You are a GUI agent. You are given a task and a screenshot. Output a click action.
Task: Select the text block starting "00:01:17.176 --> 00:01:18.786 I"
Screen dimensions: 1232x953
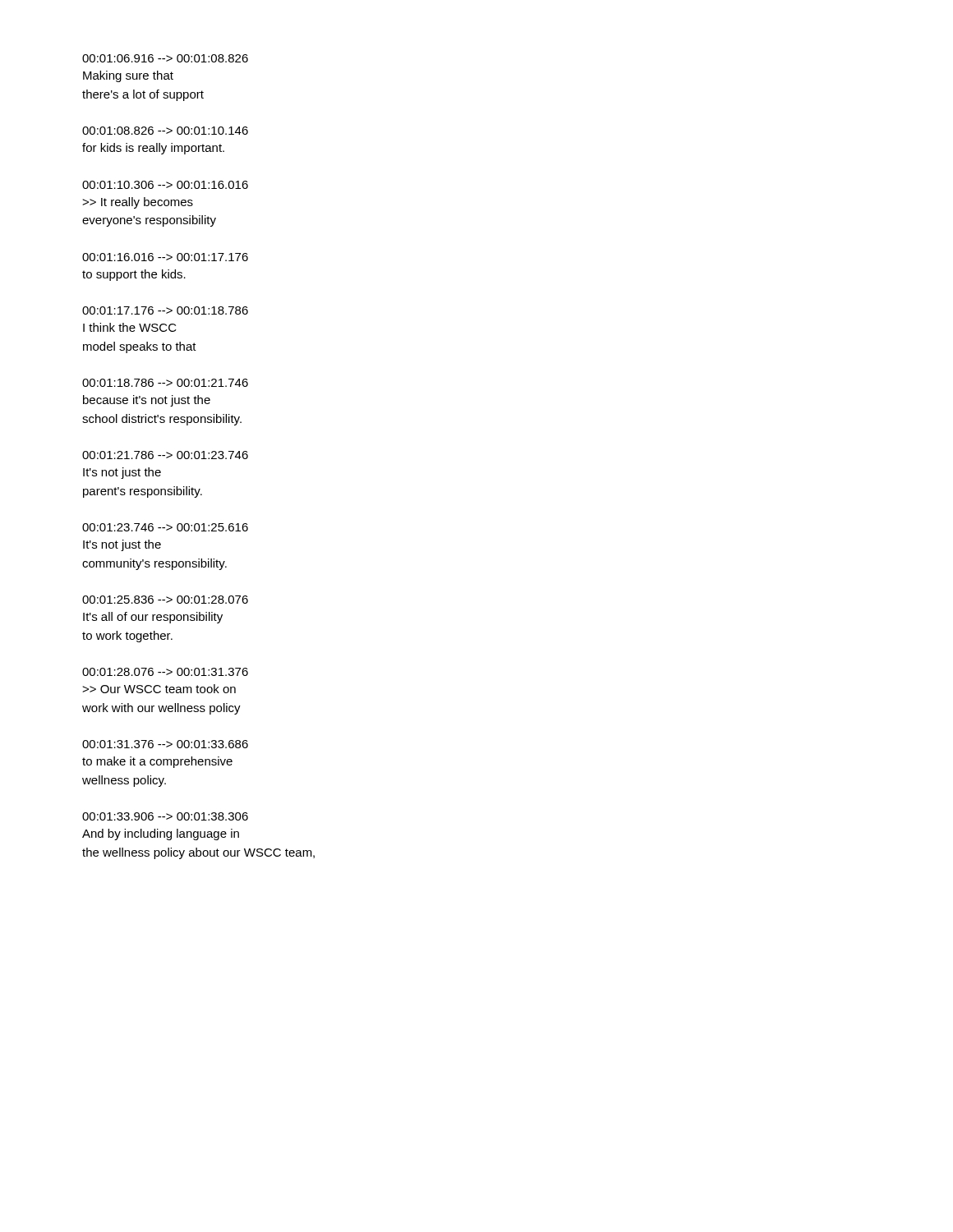coord(165,310)
